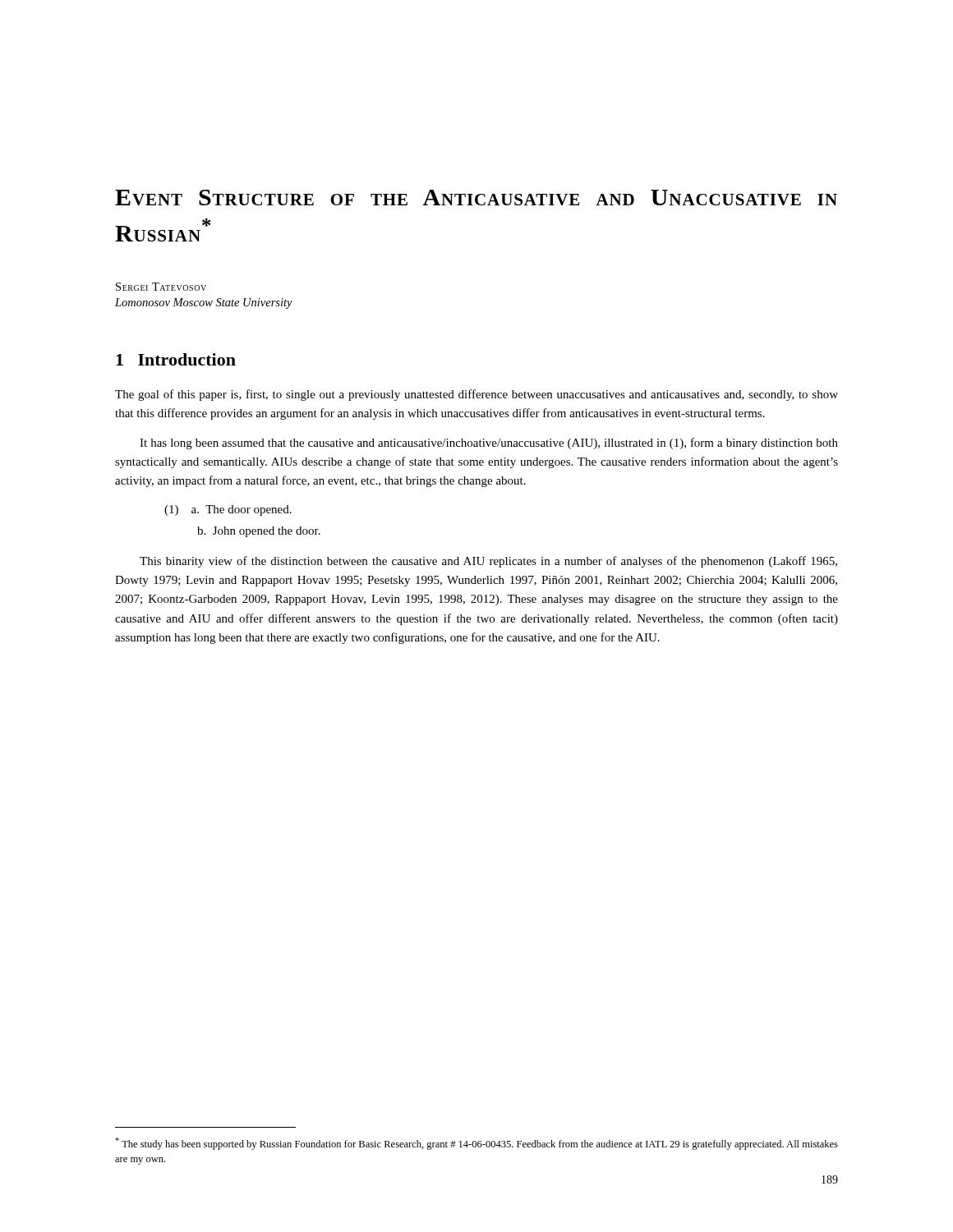Click on the section header that reads "1 Introduction"
The height and width of the screenshot is (1232, 953).
[x=175, y=359]
